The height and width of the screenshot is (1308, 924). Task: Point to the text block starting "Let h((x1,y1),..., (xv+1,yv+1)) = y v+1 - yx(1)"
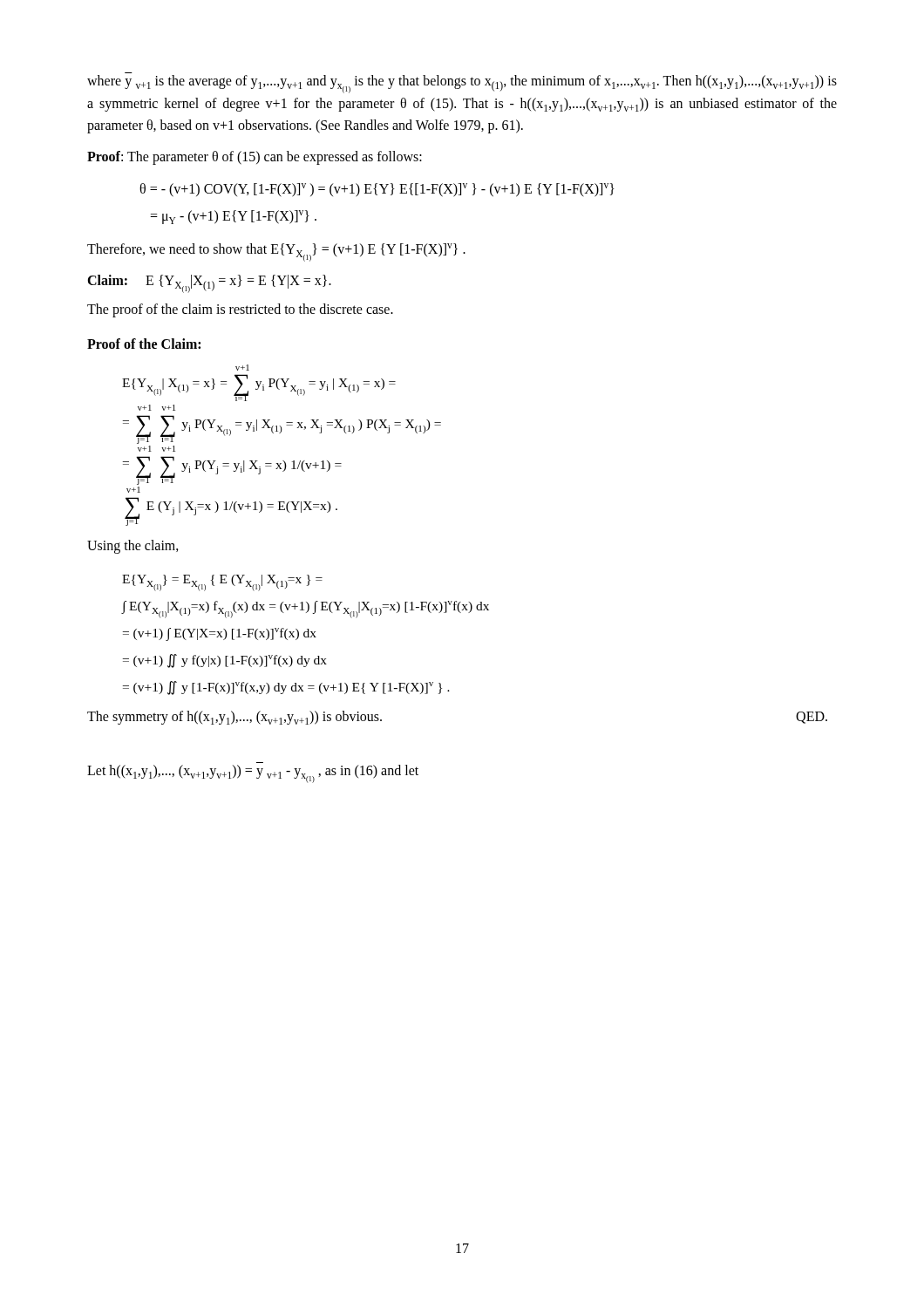click(253, 772)
